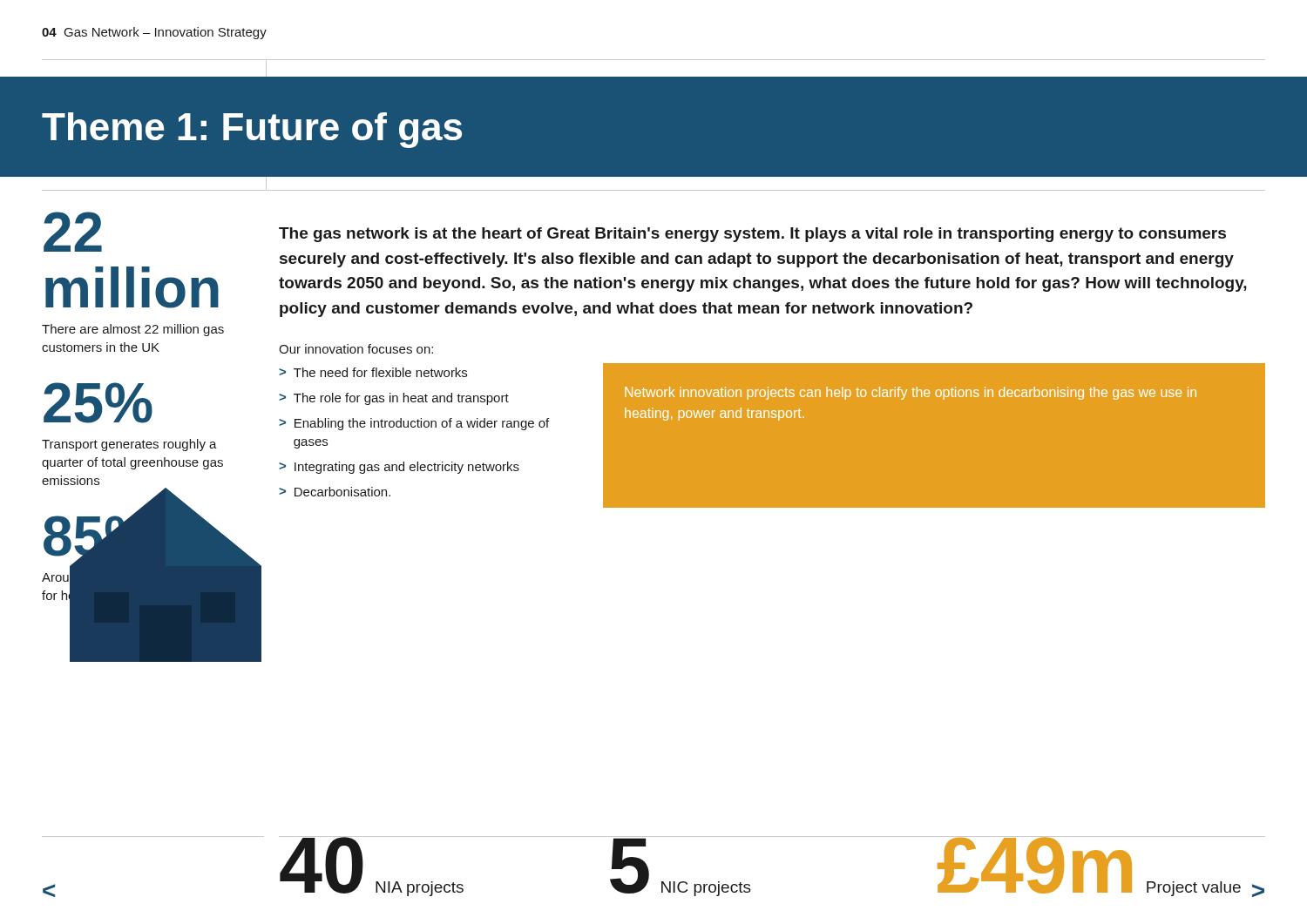Locate the block of text that opens with "The gas network is at the"
Image resolution: width=1307 pixels, height=924 pixels.
pyautogui.click(x=772, y=271)
